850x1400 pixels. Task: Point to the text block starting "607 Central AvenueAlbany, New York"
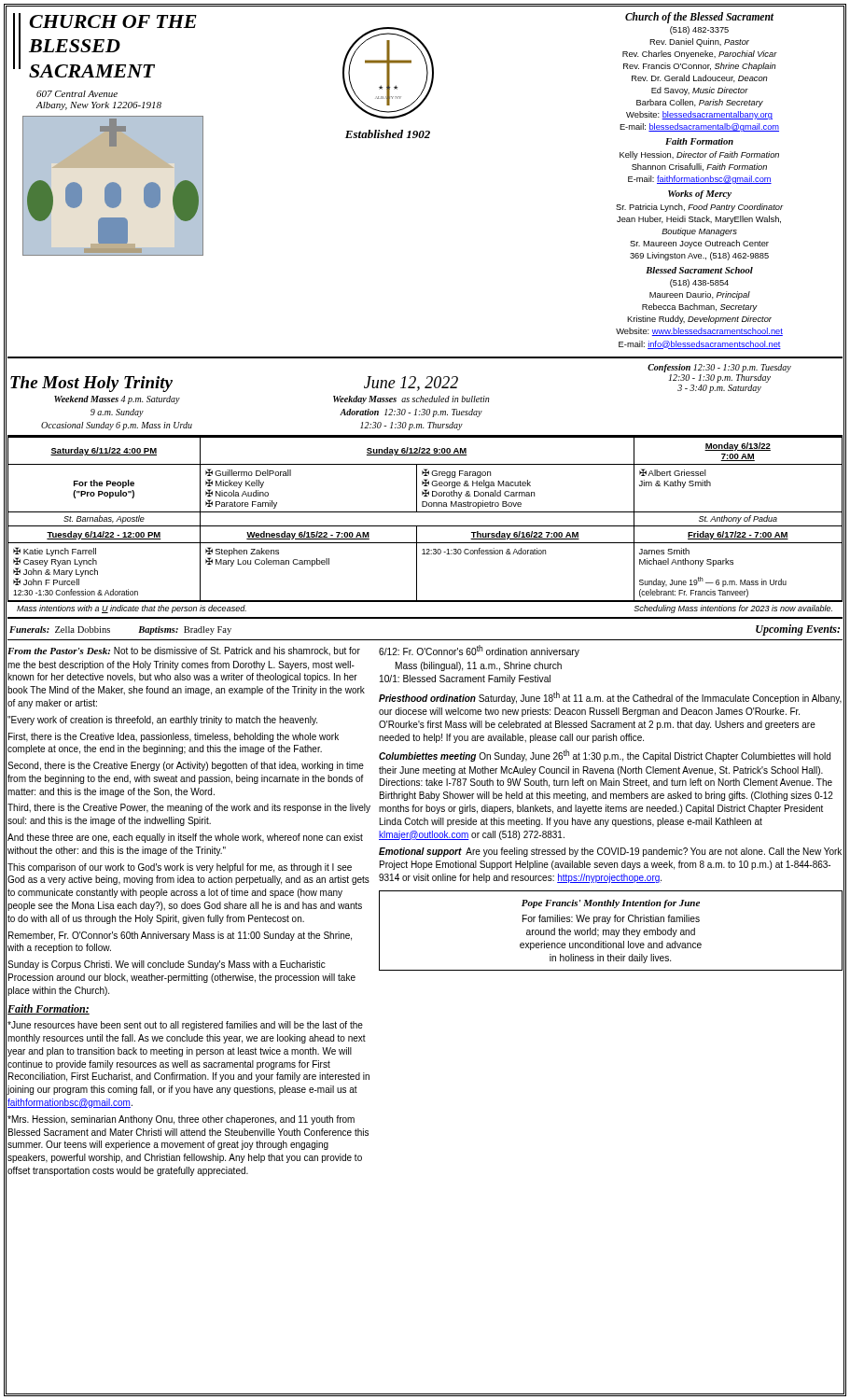(99, 99)
